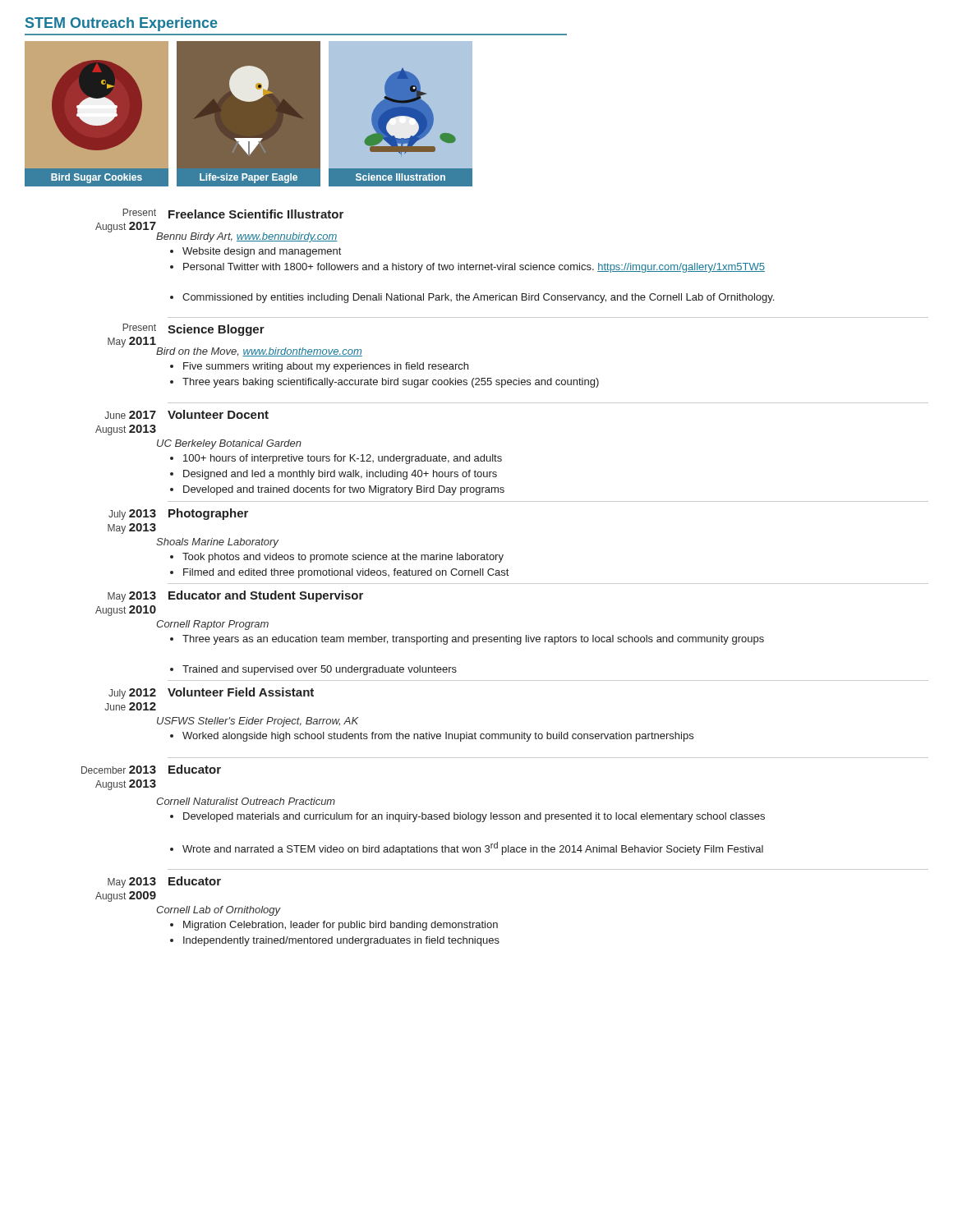Locate the list item that reads "Designed and led a monthly bird"
Screen dimensions: 1232x953
[x=334, y=475]
